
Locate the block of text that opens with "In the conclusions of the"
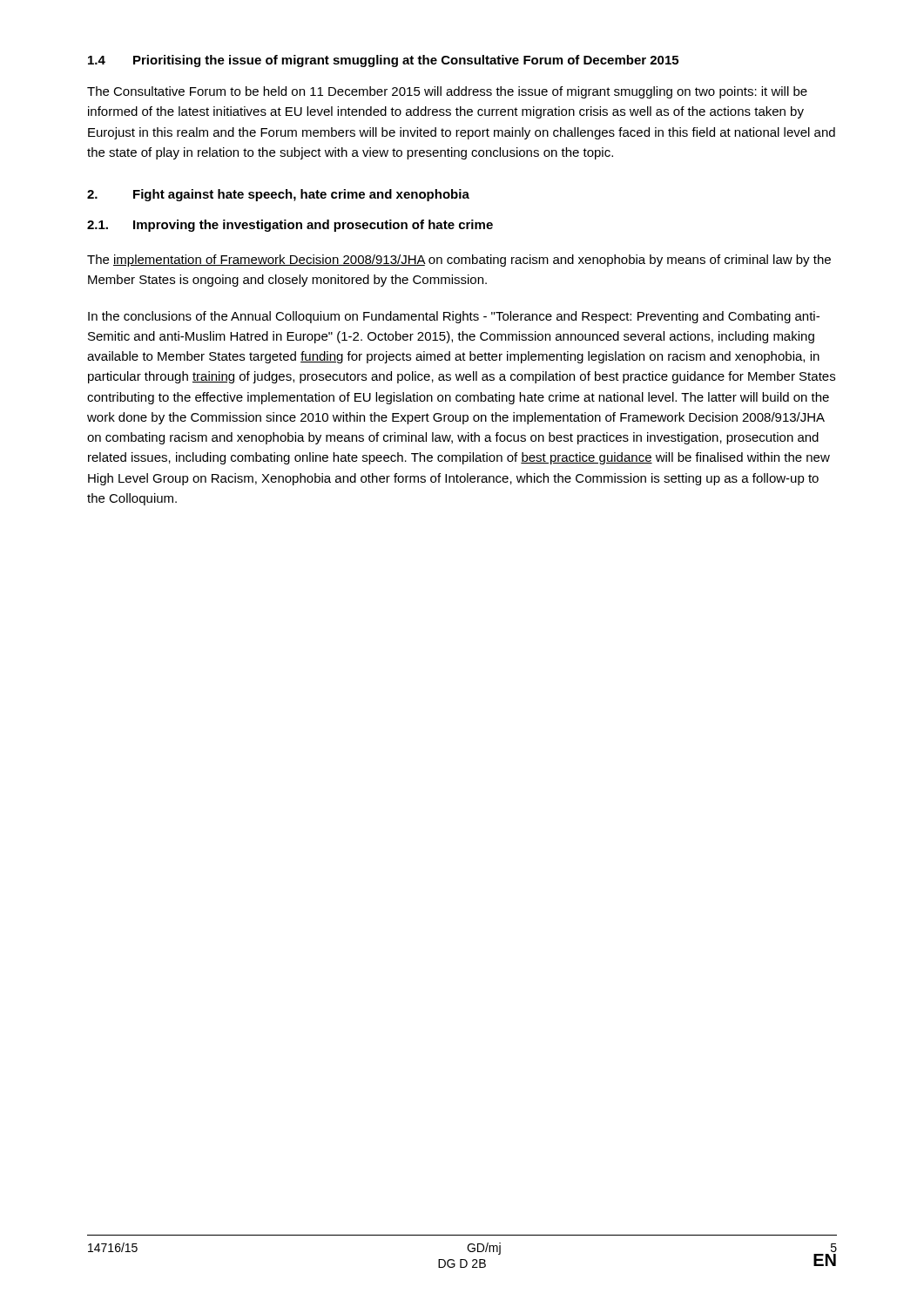(x=461, y=407)
